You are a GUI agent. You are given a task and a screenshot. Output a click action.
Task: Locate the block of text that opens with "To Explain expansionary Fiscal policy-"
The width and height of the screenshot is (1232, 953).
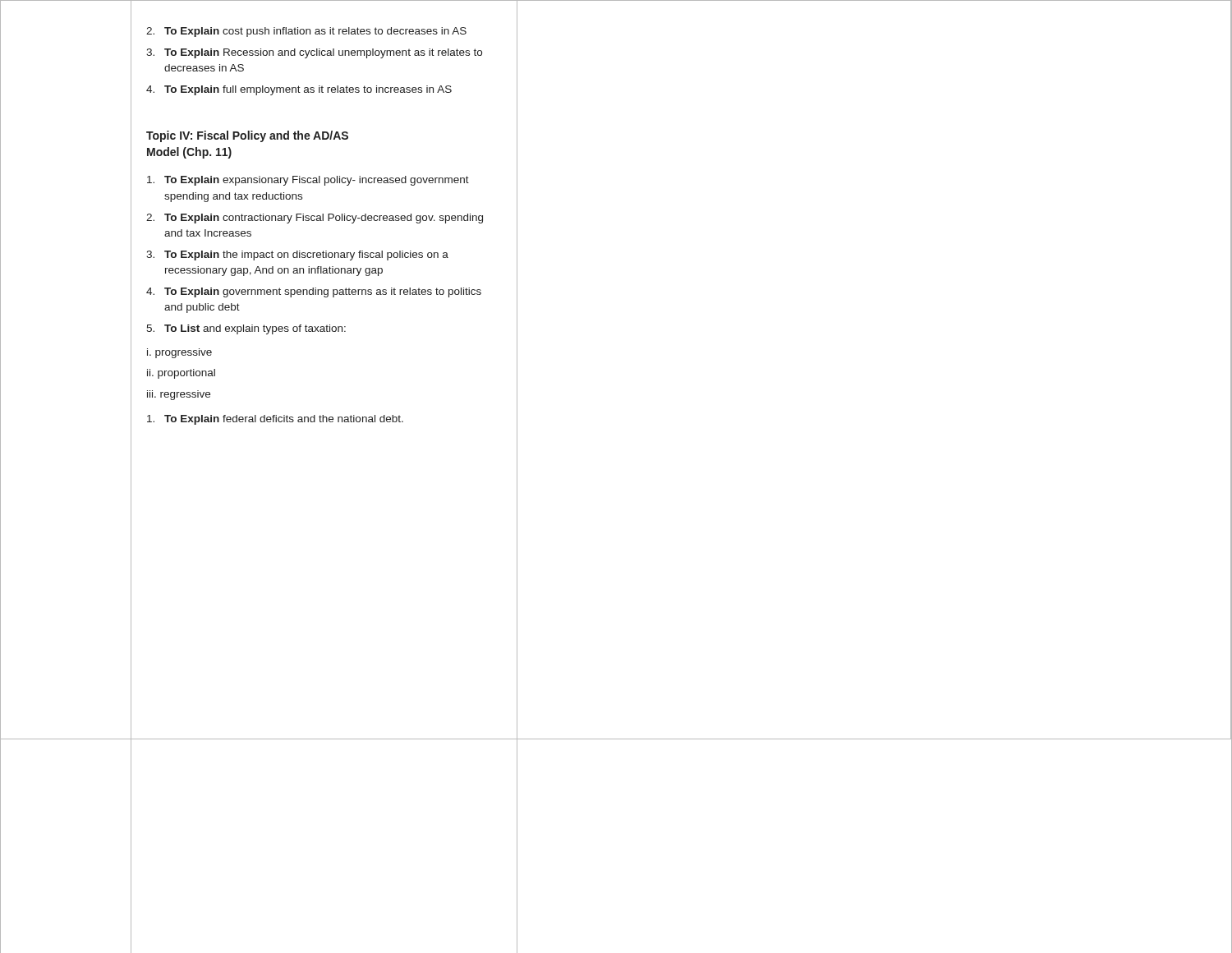pos(324,188)
